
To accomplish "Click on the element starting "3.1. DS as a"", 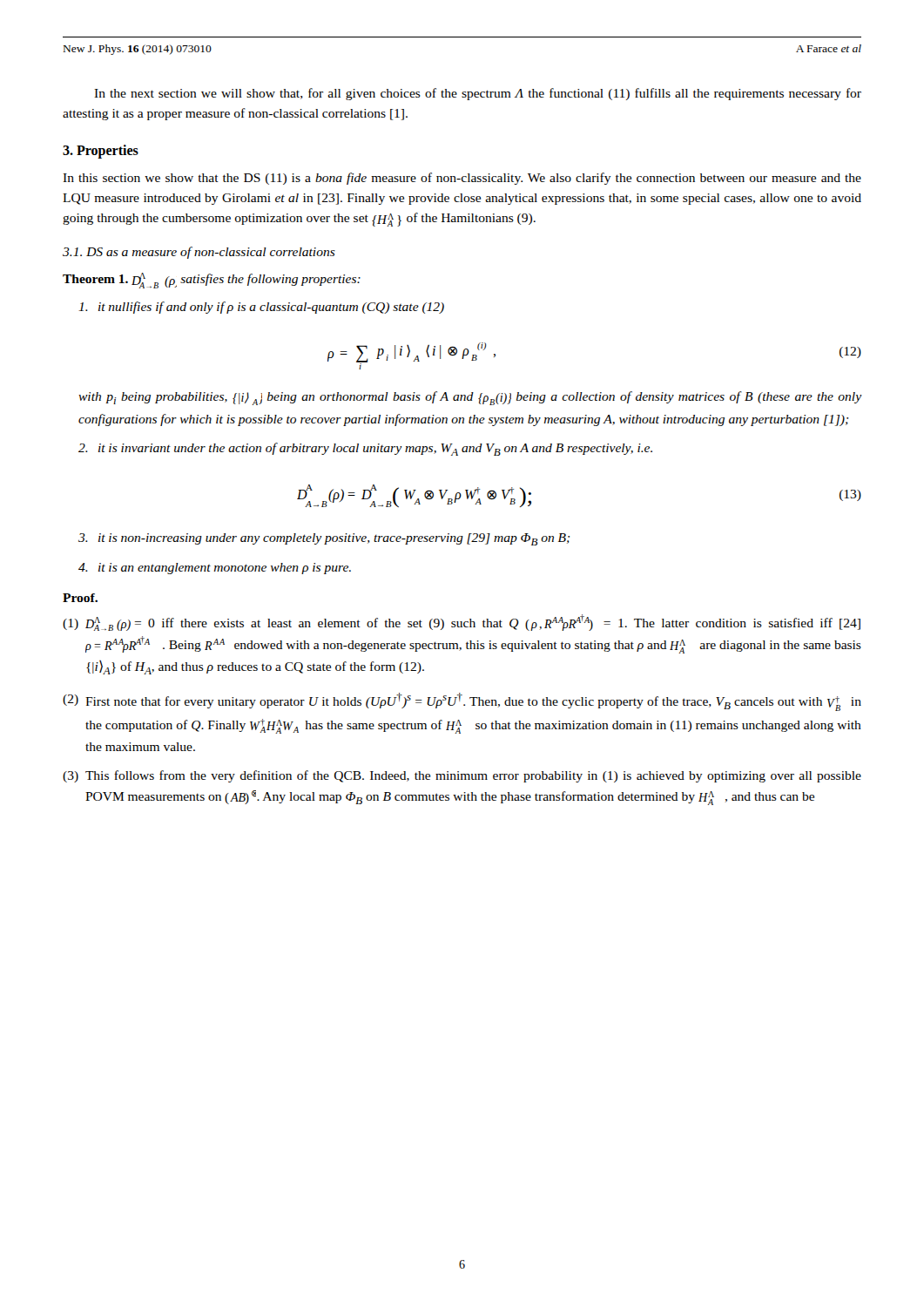I will (199, 252).
